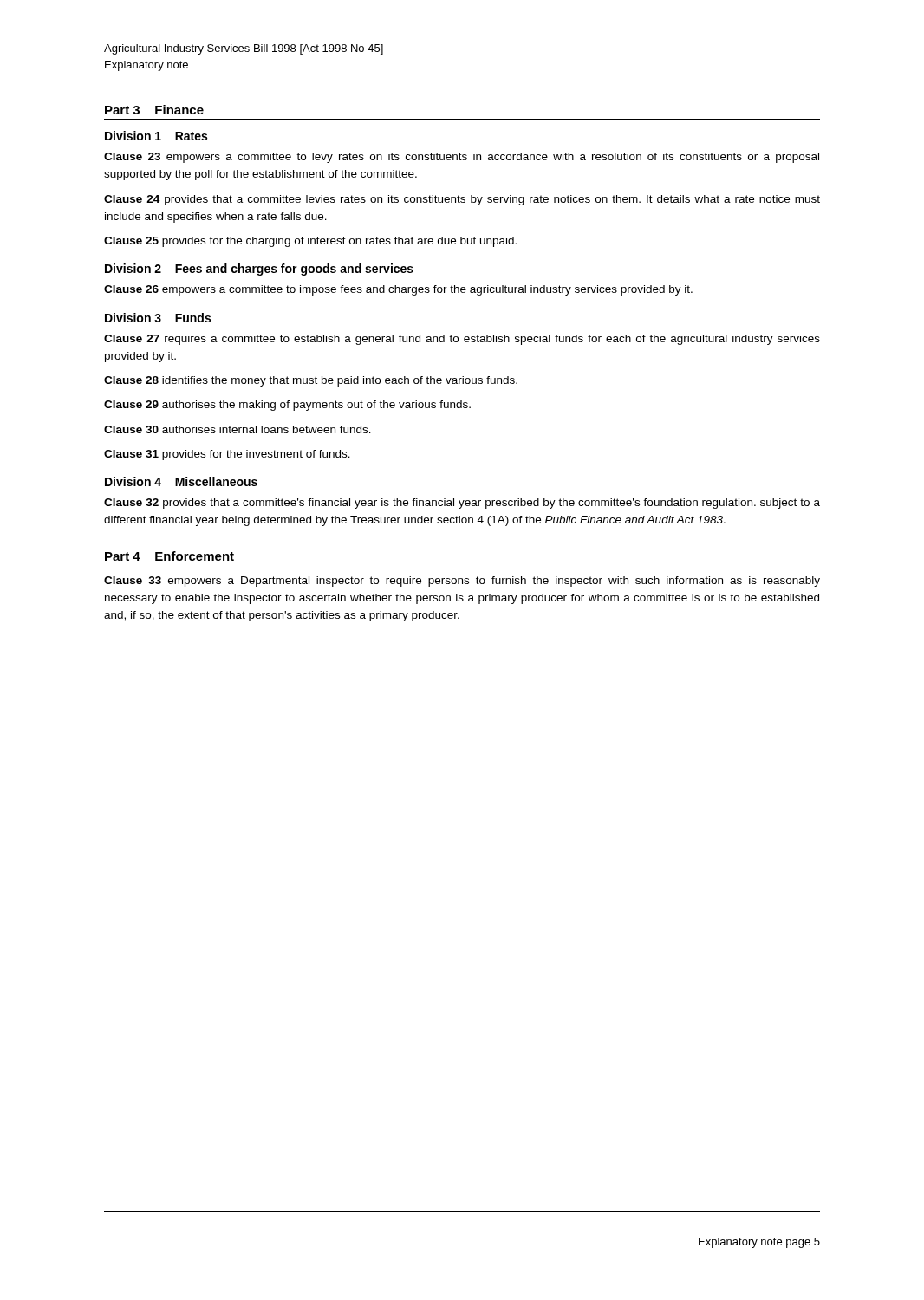Select the text block that reads "Clause 33 empowers a Departmental inspector to require"
924x1300 pixels.
coord(462,597)
